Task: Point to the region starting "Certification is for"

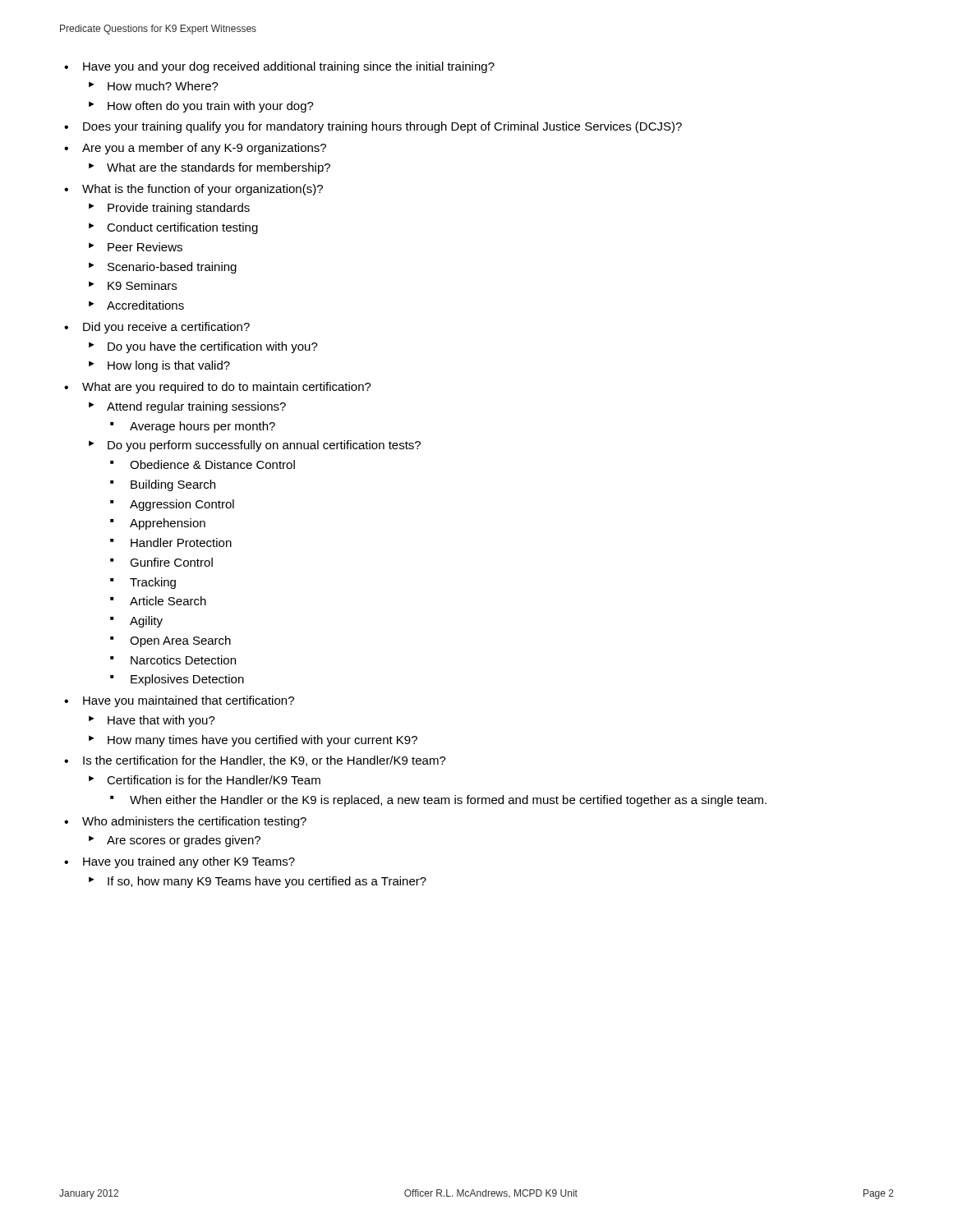Action: 500,791
